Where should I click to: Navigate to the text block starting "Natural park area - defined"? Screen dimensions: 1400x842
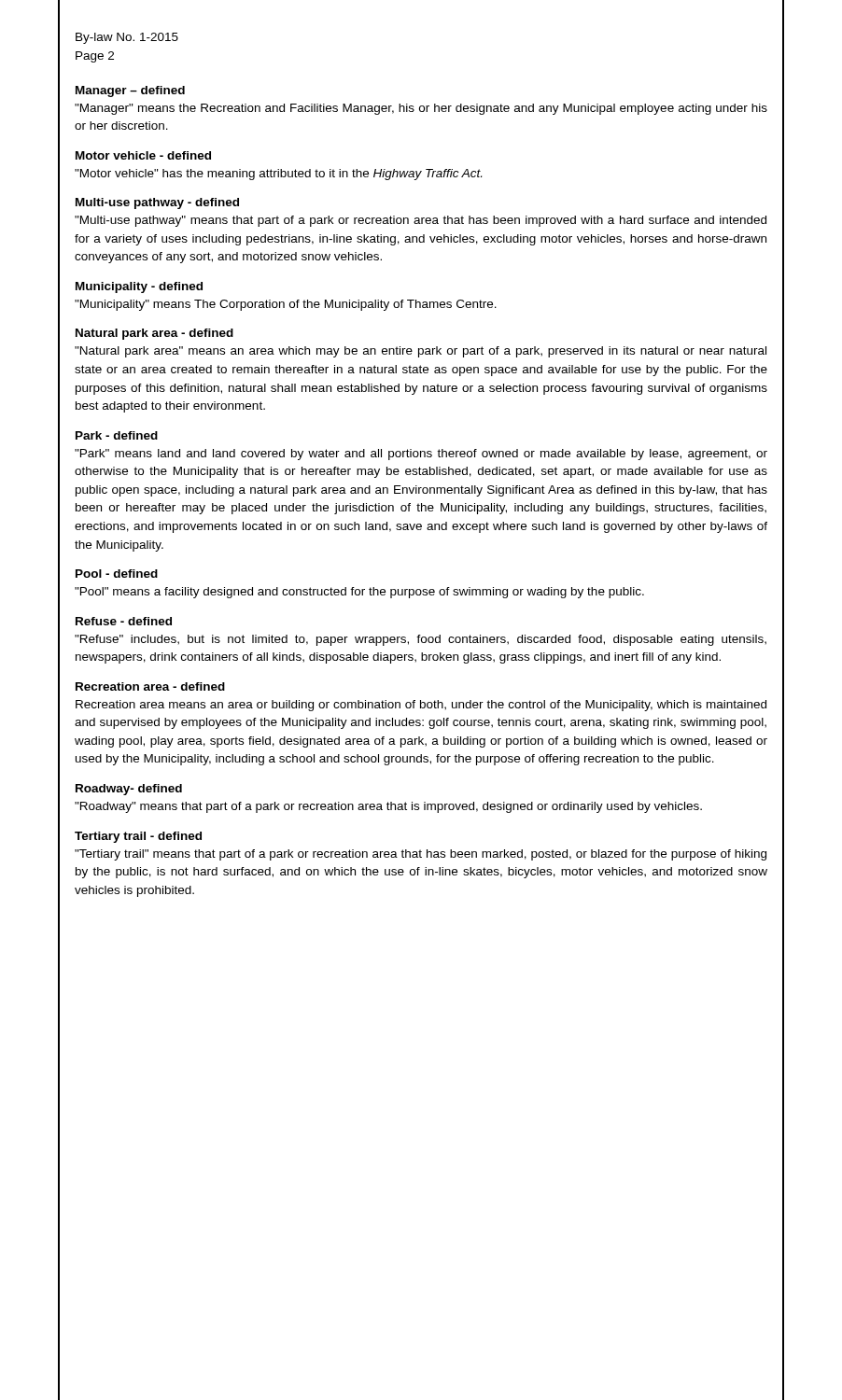pyautogui.click(x=154, y=333)
